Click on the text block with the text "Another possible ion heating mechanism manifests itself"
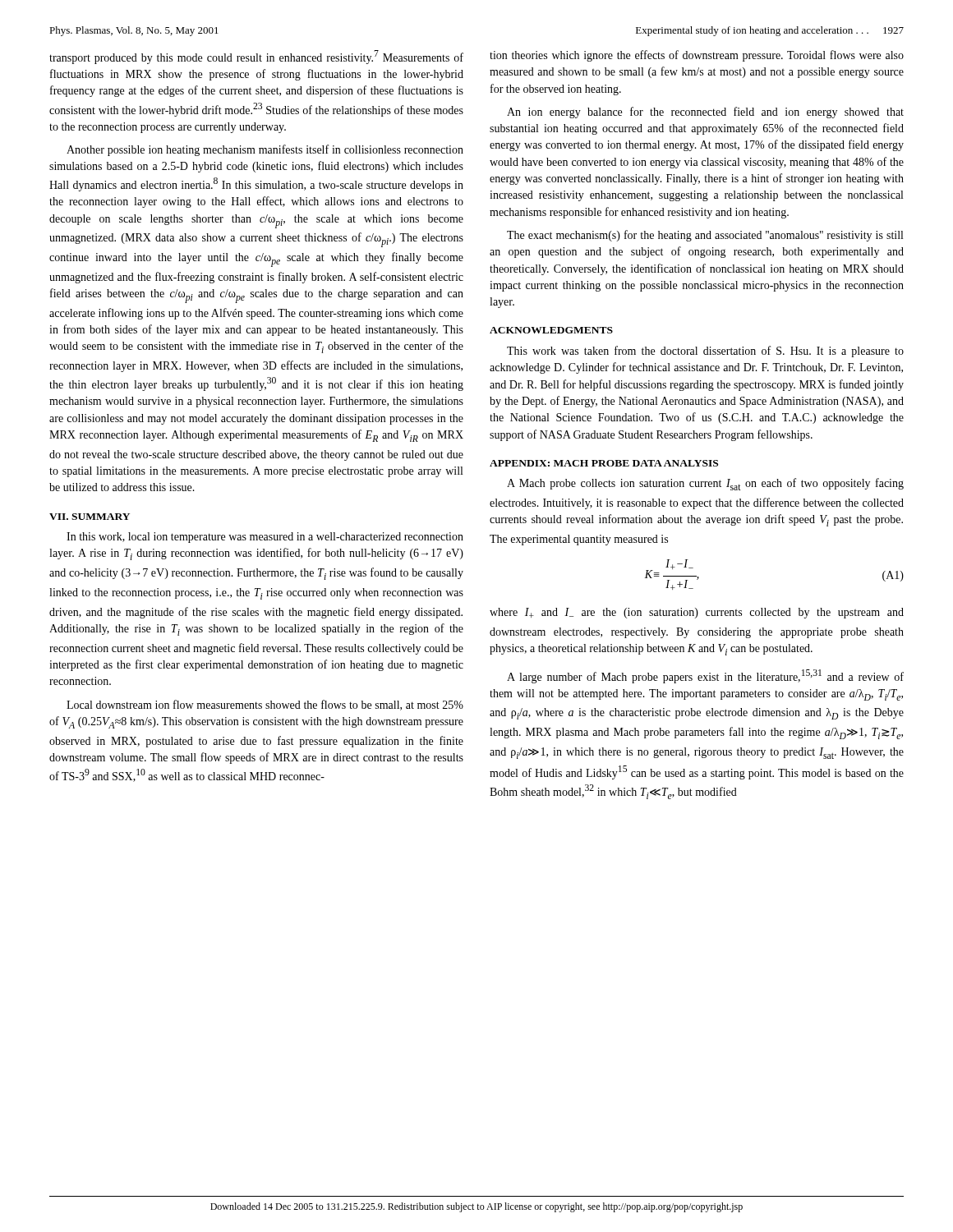This screenshot has height=1232, width=953. [256, 319]
